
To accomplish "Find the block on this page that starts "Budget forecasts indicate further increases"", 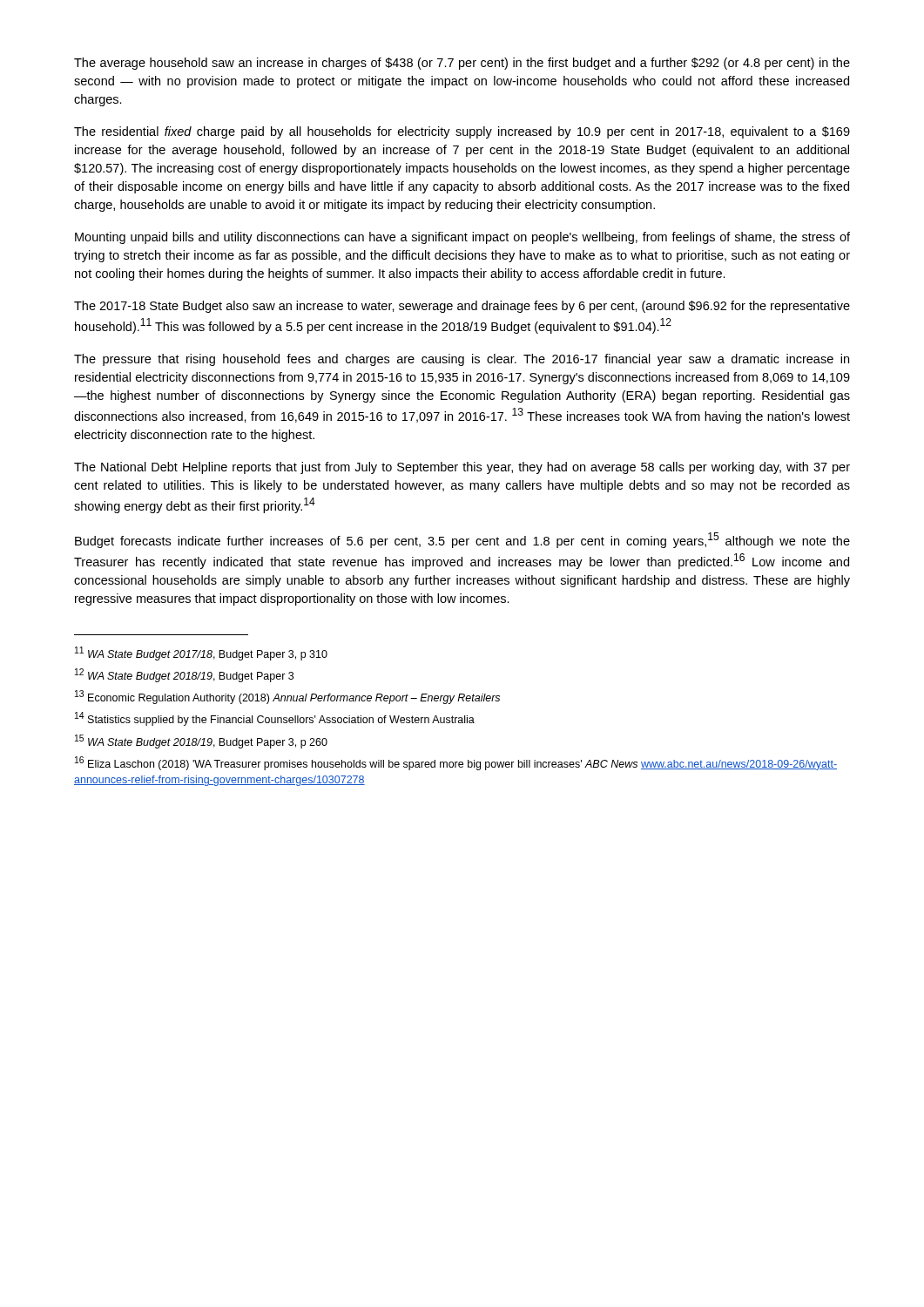I will point(462,568).
